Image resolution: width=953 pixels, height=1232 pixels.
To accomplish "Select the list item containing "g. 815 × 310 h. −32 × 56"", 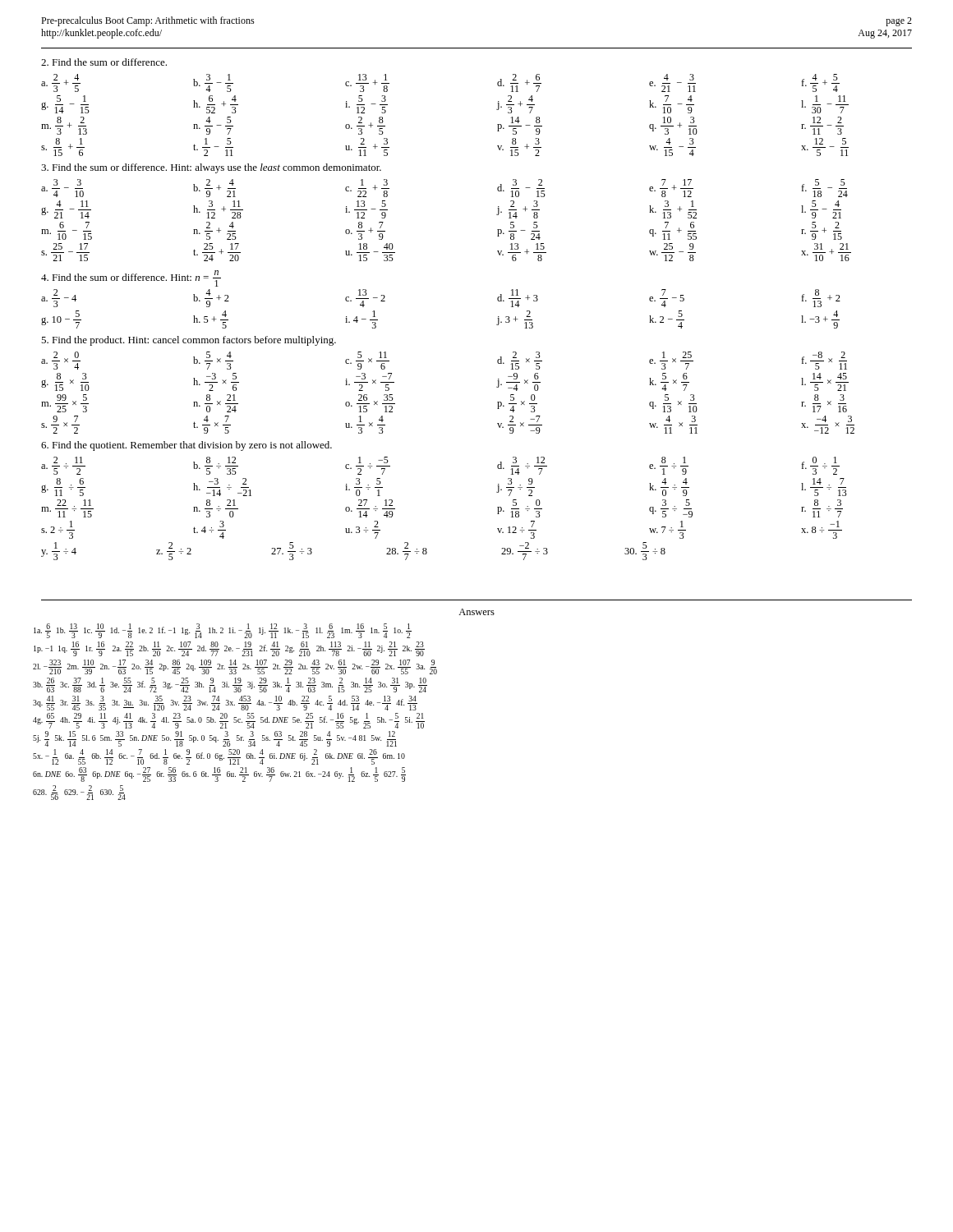I will (59, 382).
